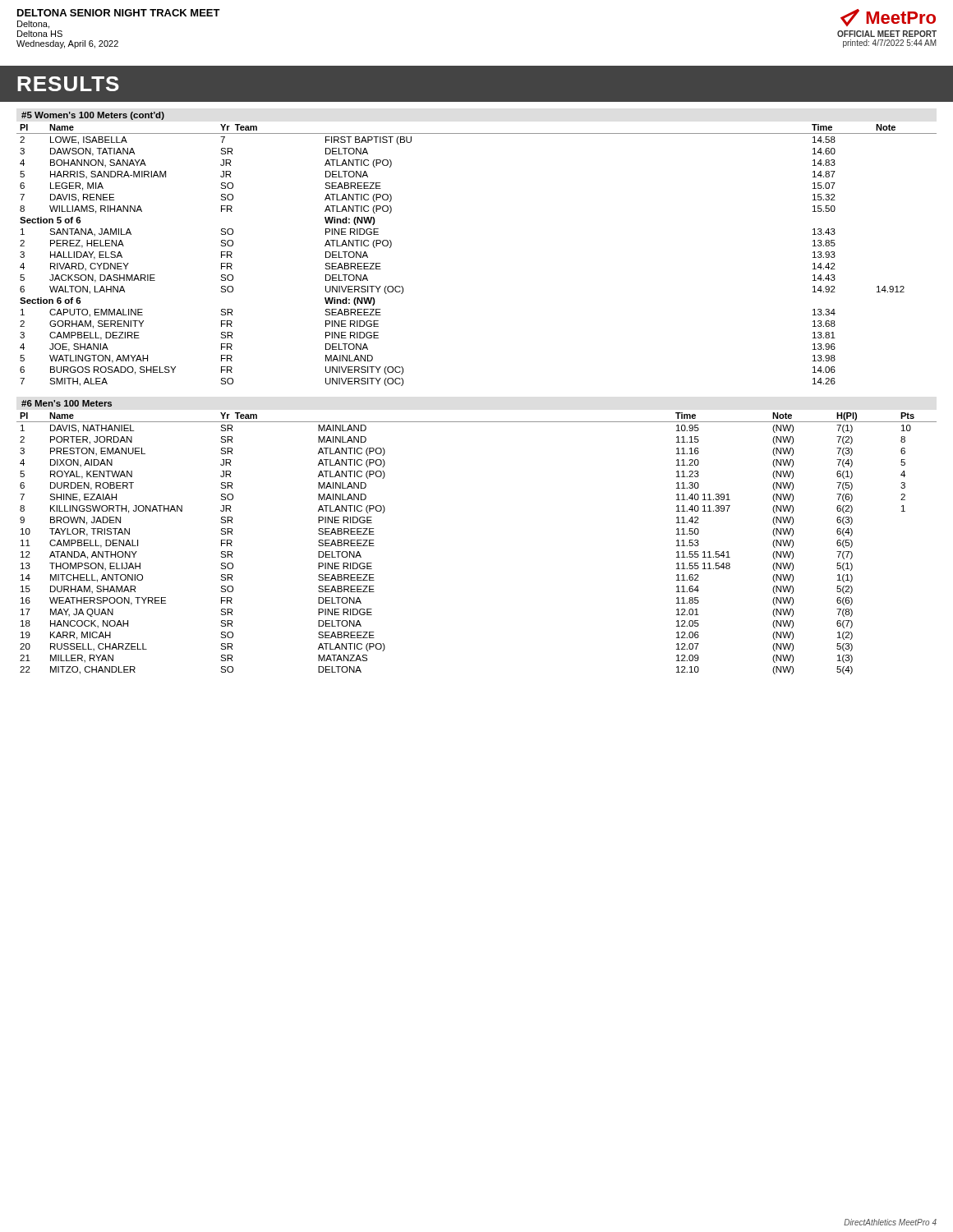Image resolution: width=953 pixels, height=1232 pixels.
Task: Locate the text block starting "#5 Women's 100 Meters (cont'd)"
Action: tap(93, 115)
